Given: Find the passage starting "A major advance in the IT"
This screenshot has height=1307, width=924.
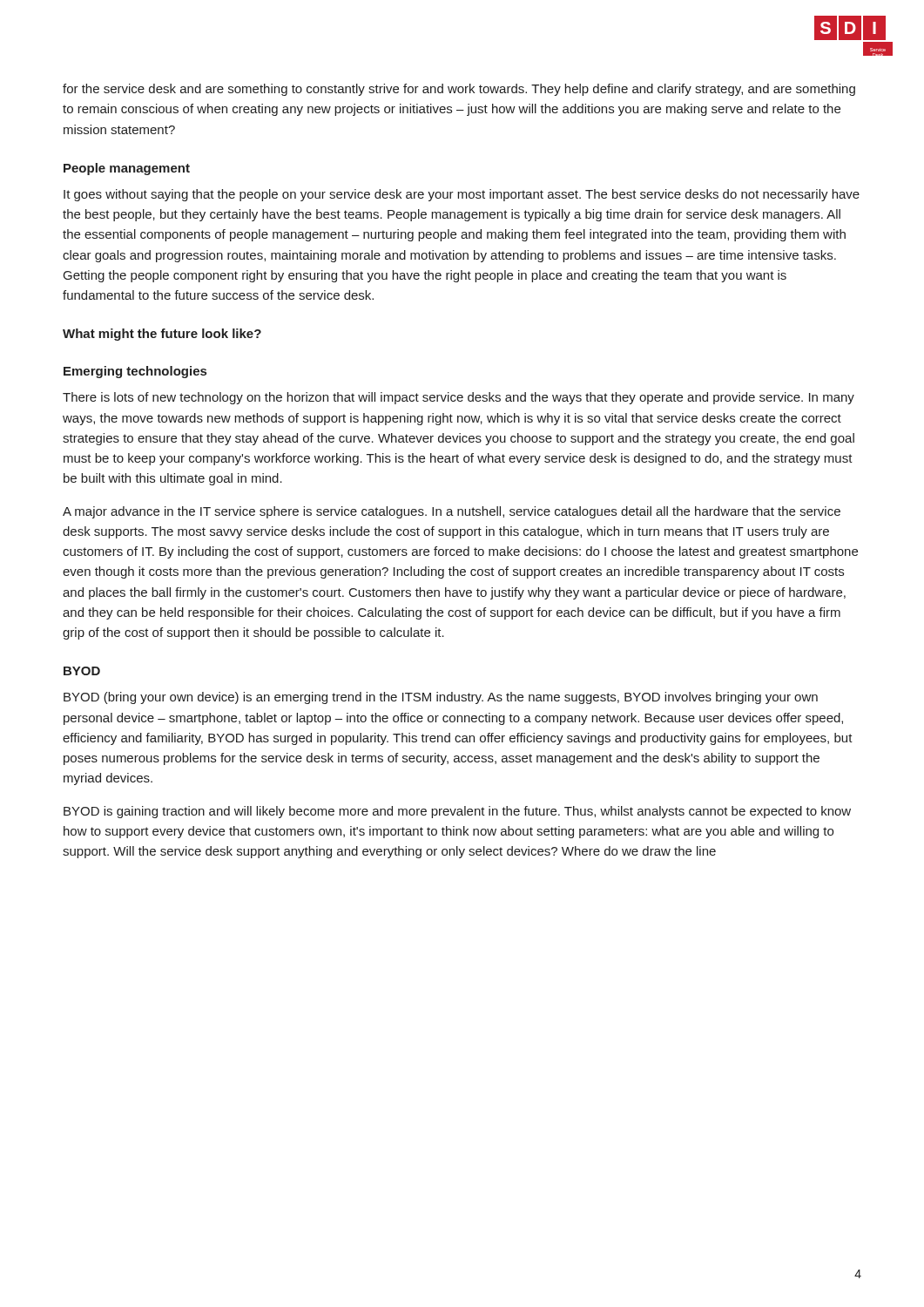Looking at the screenshot, I should point(462,571).
